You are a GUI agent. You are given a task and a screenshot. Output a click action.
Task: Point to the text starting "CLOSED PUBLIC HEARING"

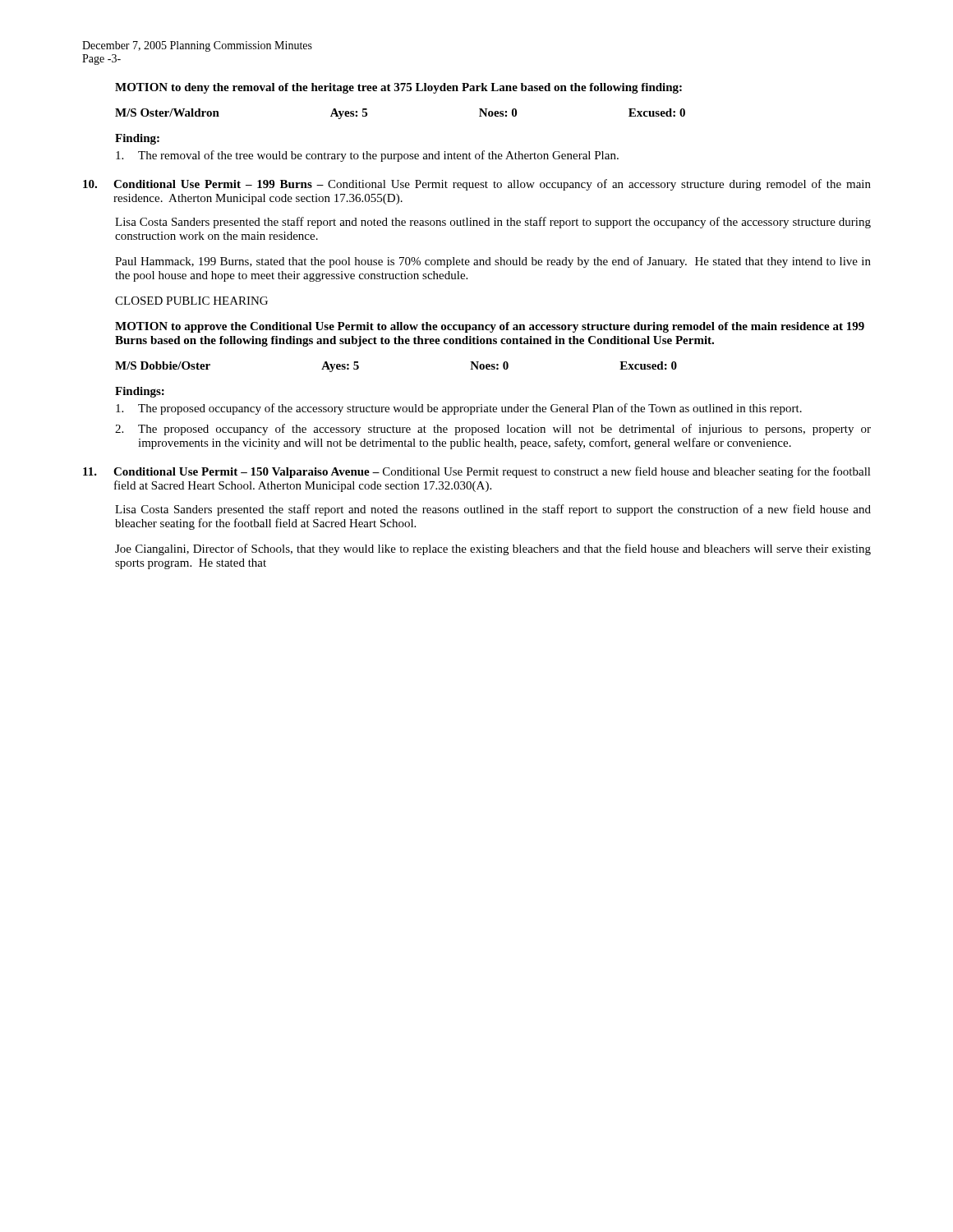(x=192, y=301)
